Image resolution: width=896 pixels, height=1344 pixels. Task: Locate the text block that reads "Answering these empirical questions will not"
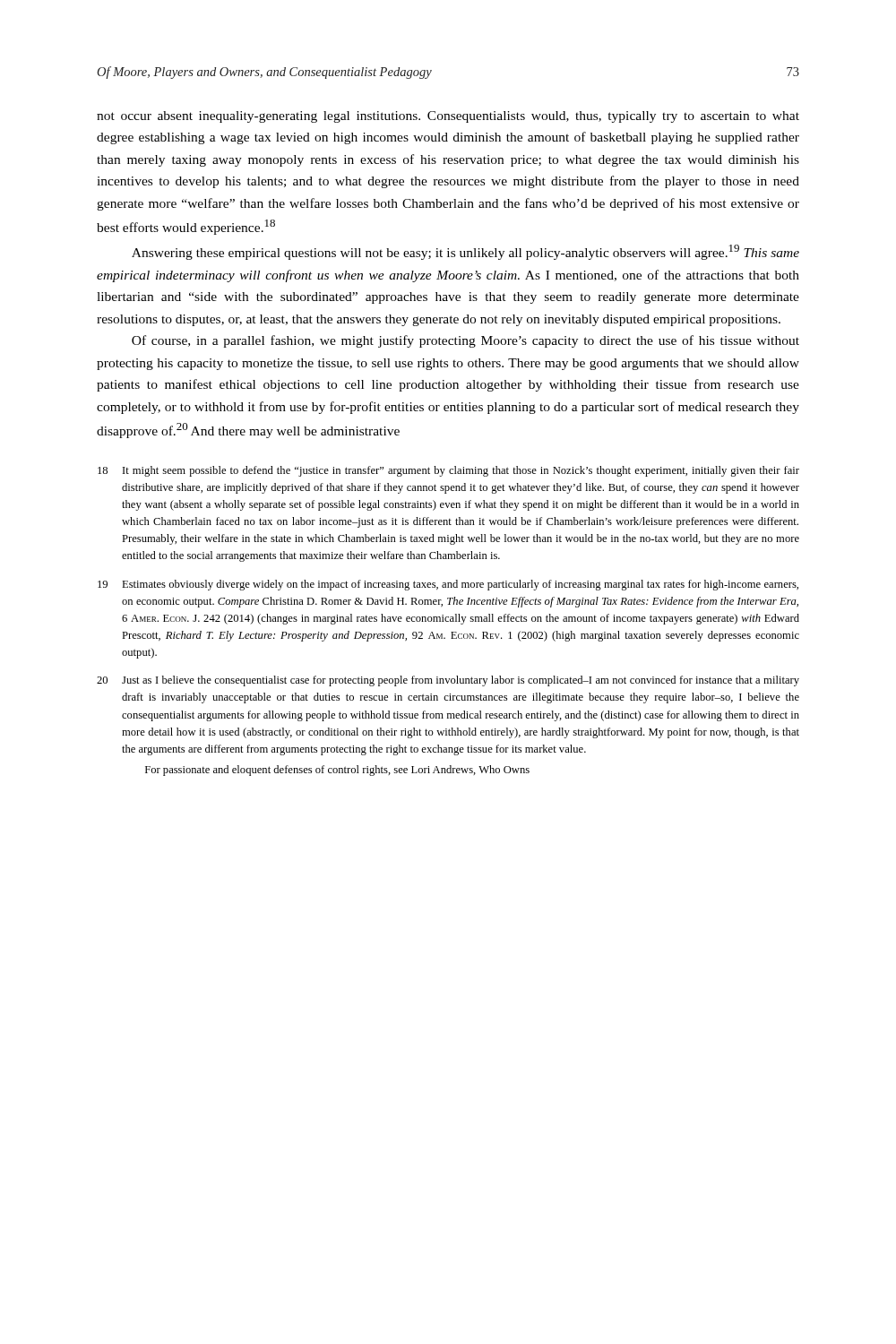click(x=448, y=285)
